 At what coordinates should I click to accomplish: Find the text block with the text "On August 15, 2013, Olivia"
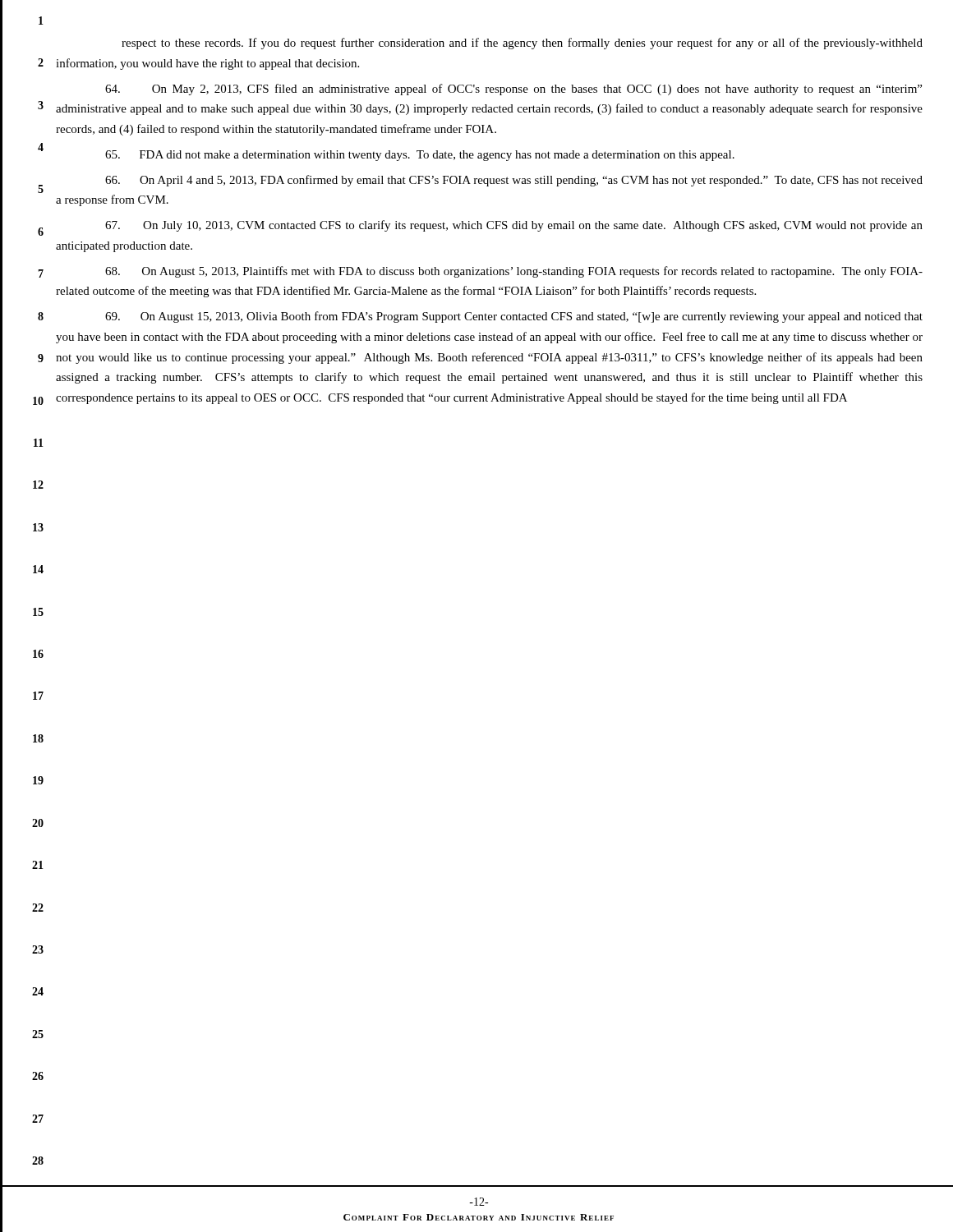[489, 357]
